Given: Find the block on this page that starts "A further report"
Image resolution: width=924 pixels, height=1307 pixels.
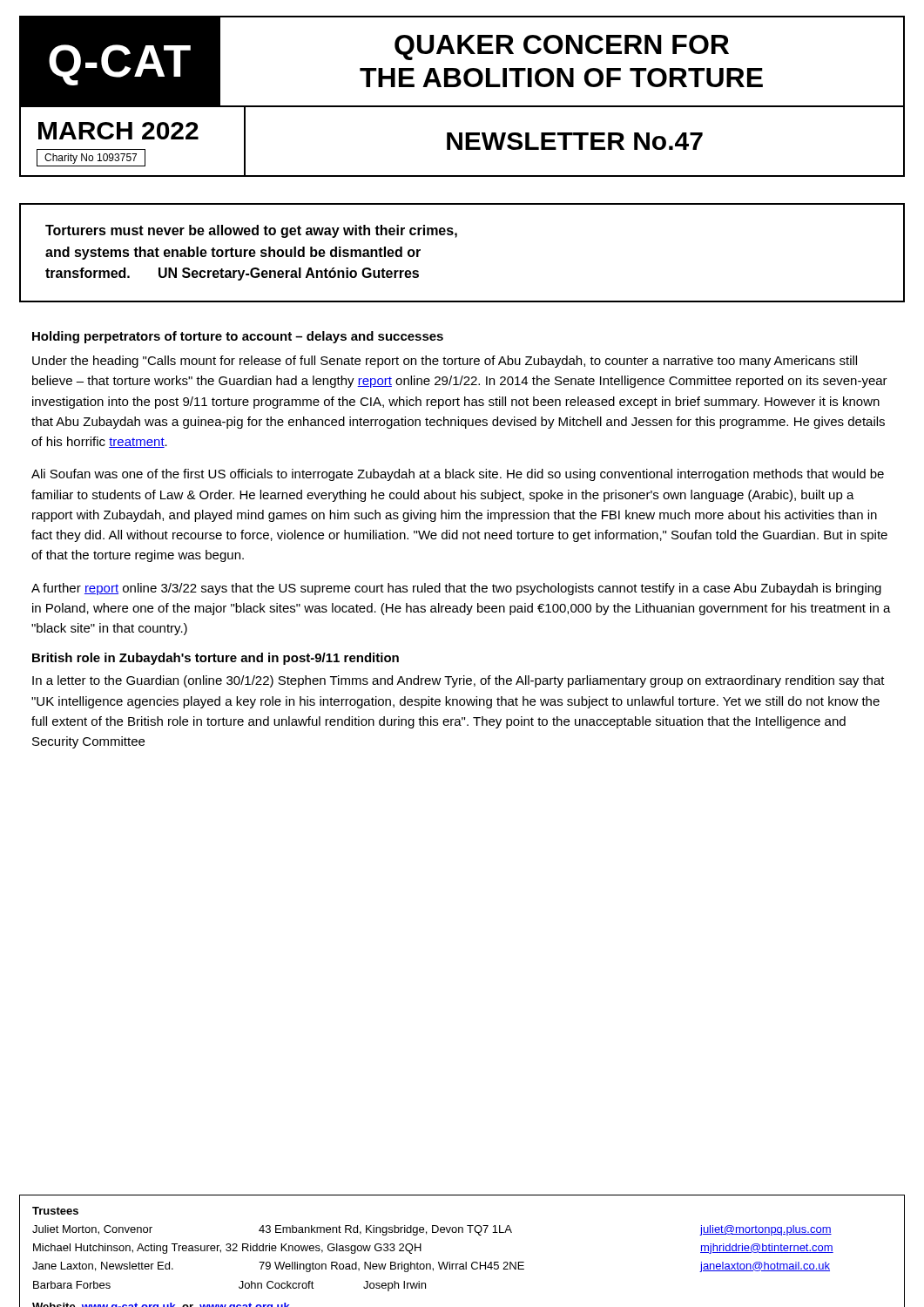Looking at the screenshot, I should (x=461, y=608).
